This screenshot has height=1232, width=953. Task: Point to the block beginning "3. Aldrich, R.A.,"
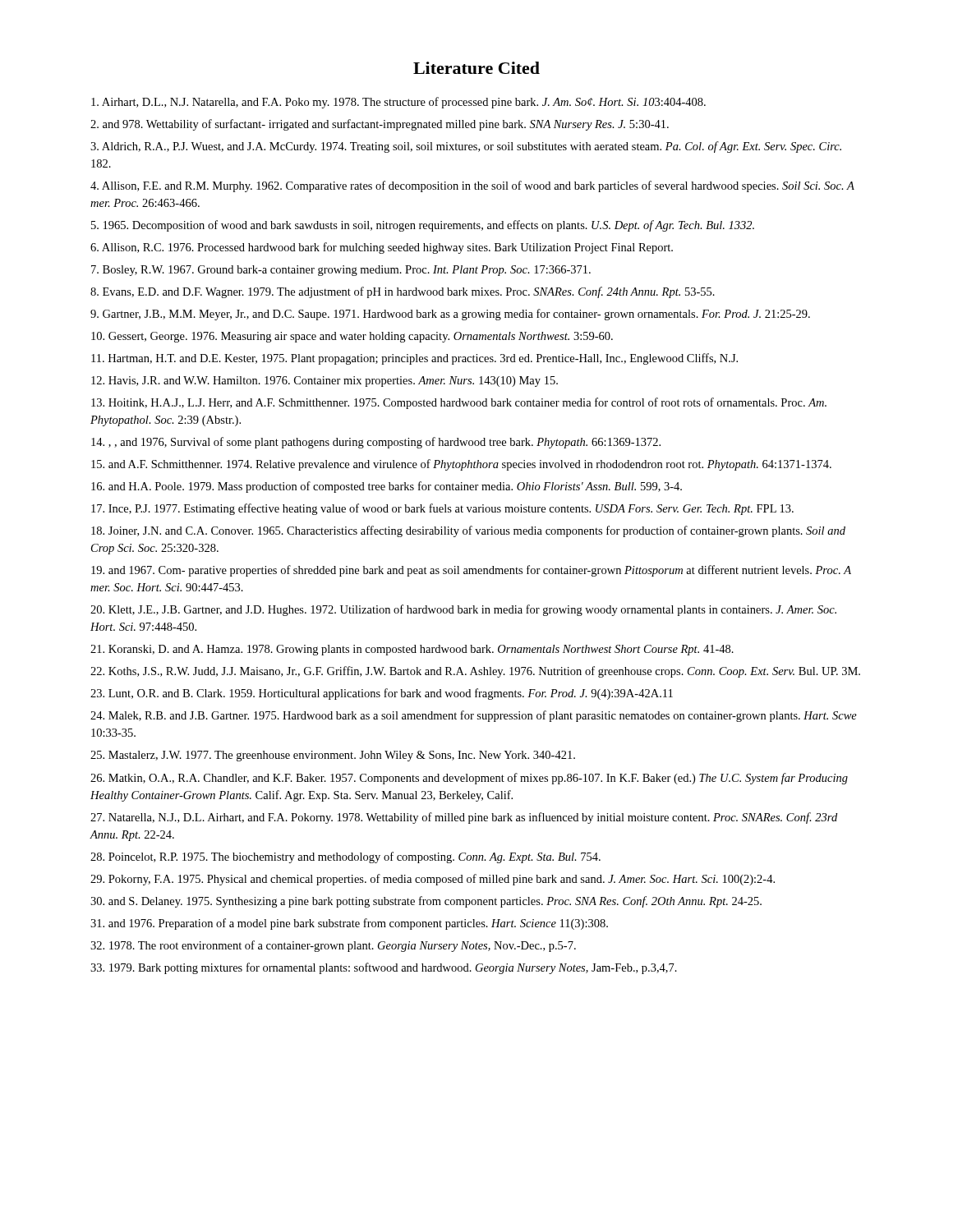[x=466, y=155]
